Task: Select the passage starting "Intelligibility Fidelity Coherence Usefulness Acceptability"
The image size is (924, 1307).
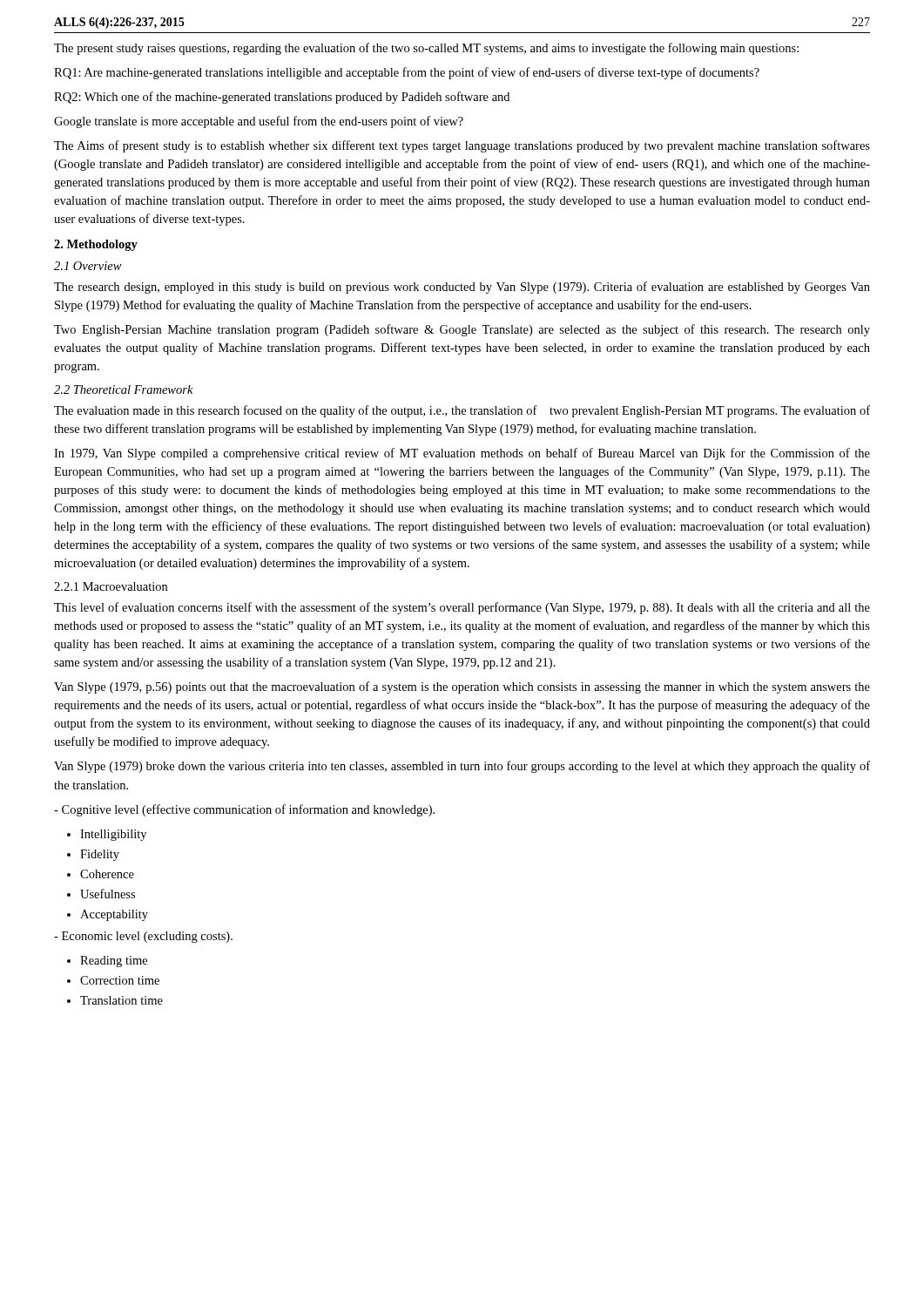Action: (113, 835)
